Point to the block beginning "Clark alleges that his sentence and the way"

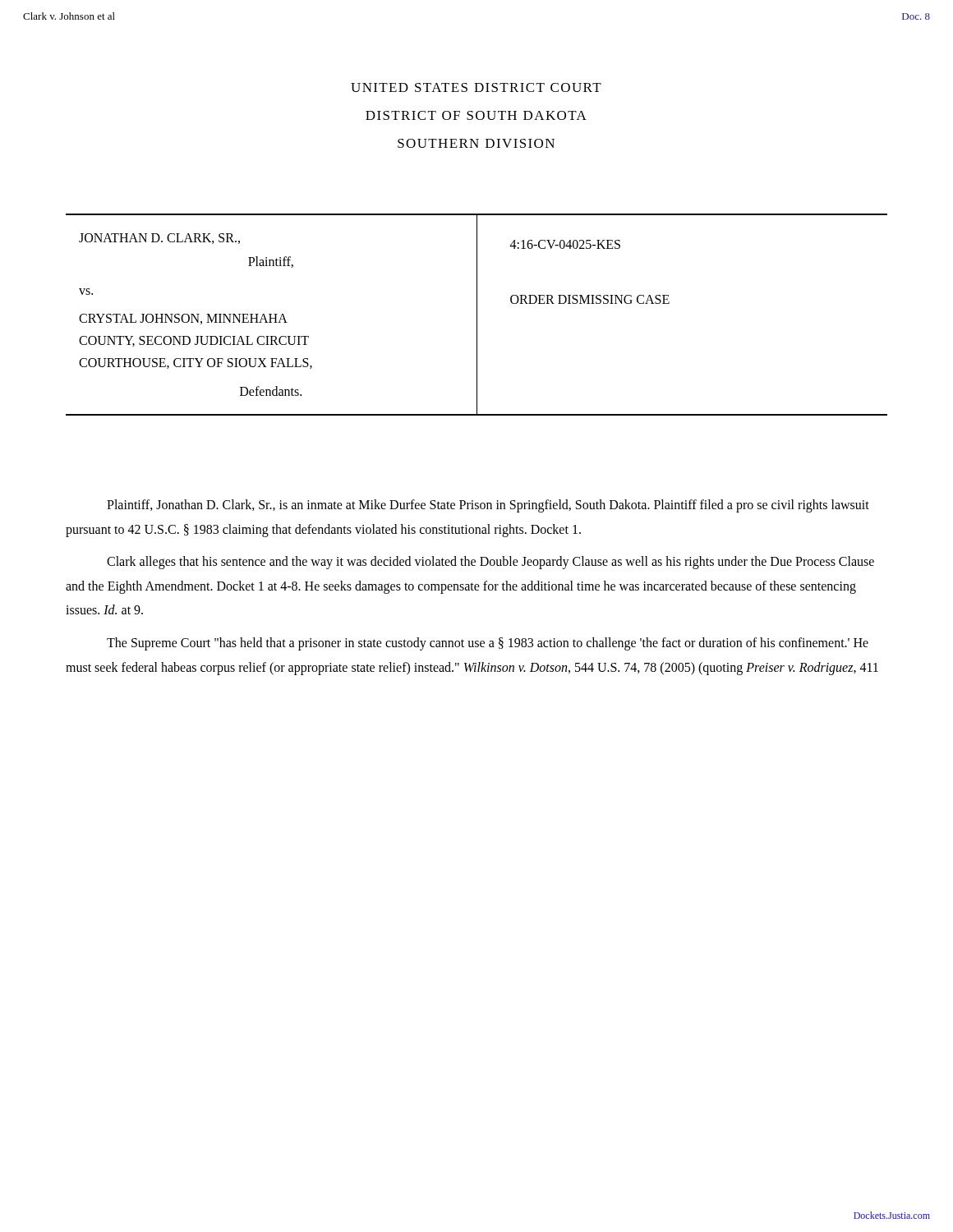point(470,586)
